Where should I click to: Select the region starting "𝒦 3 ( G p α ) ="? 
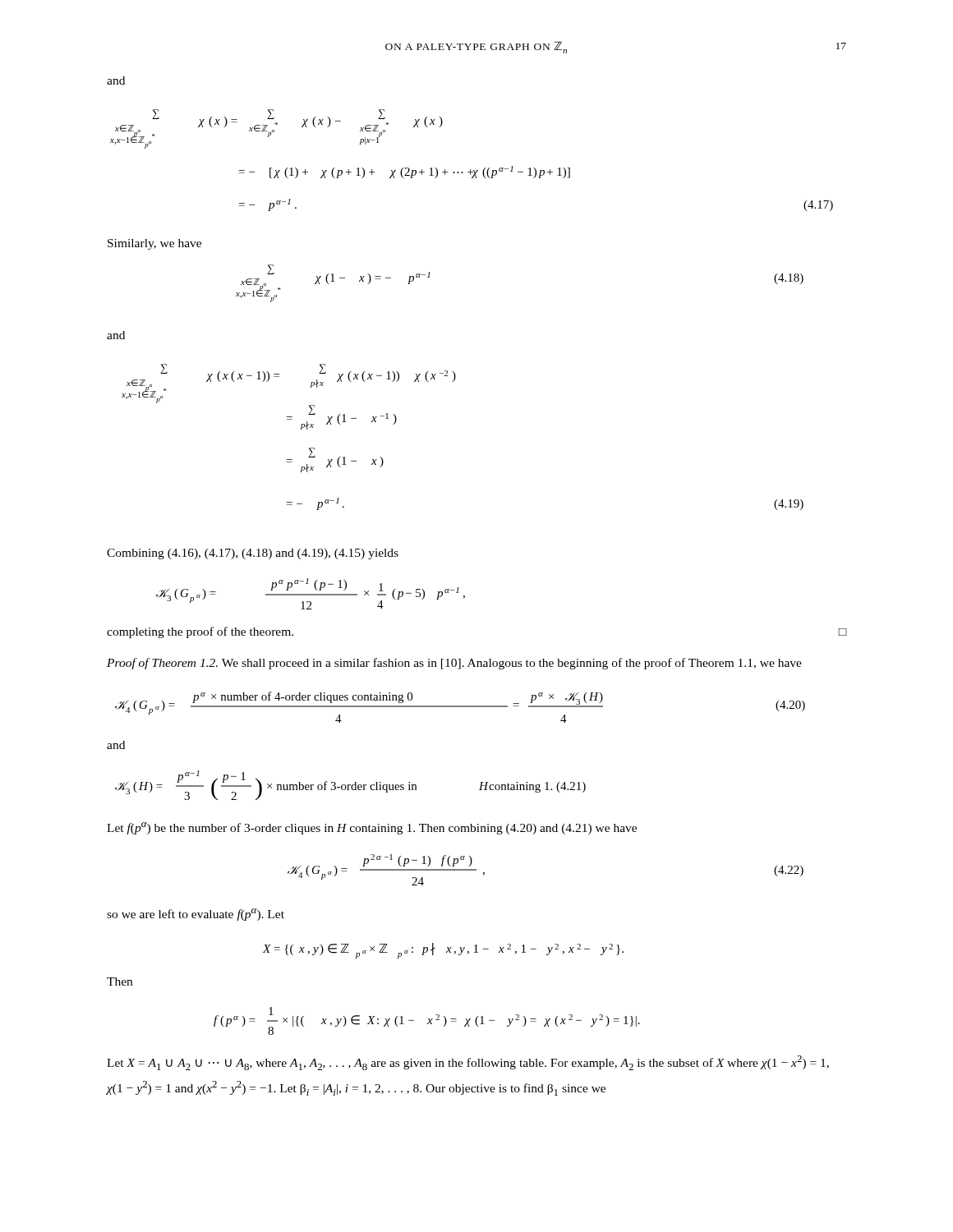pyautogui.click(x=460, y=592)
